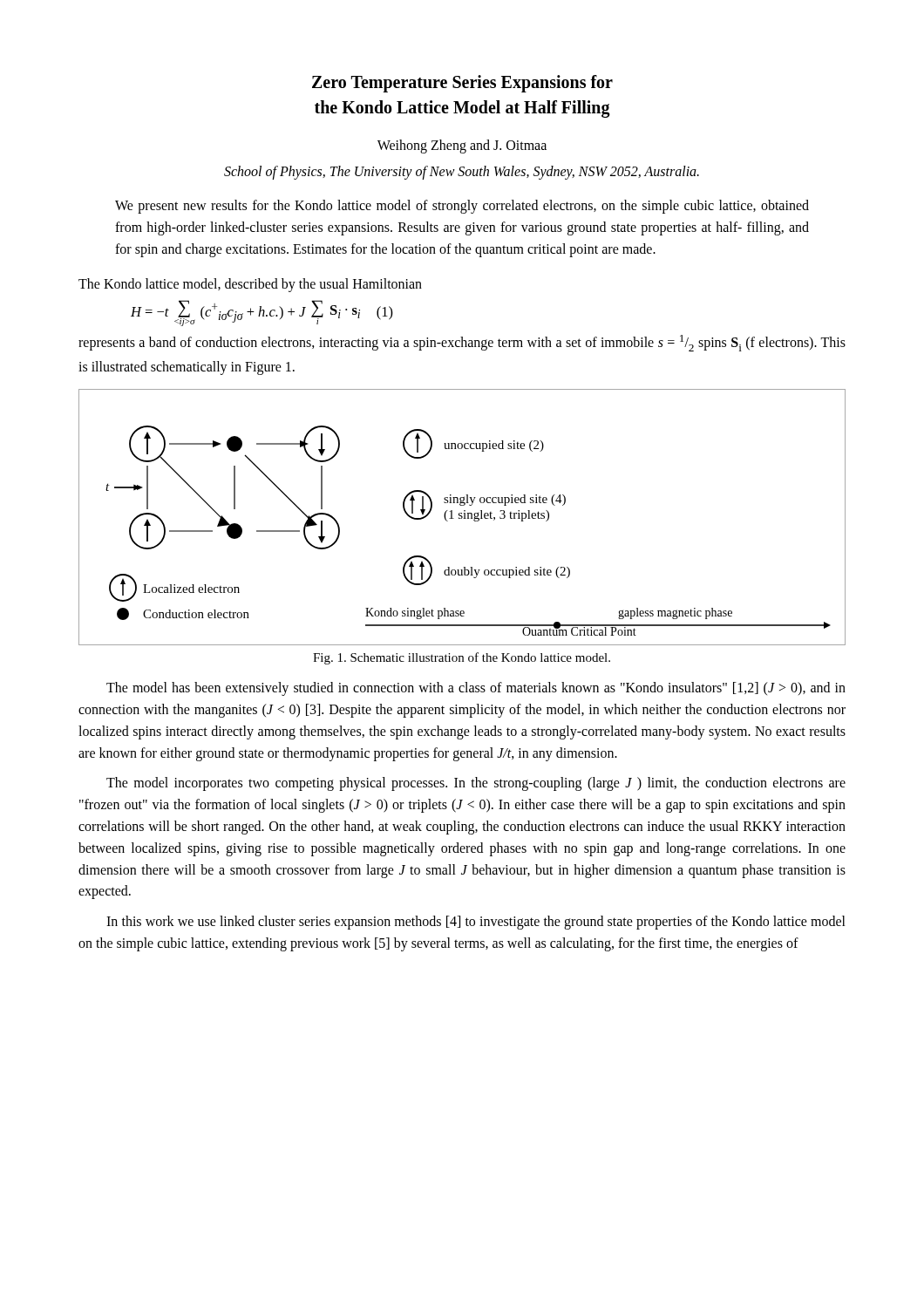Click the passage that begins "The model incorporates two competing physical"
924x1308 pixels.
(x=462, y=837)
